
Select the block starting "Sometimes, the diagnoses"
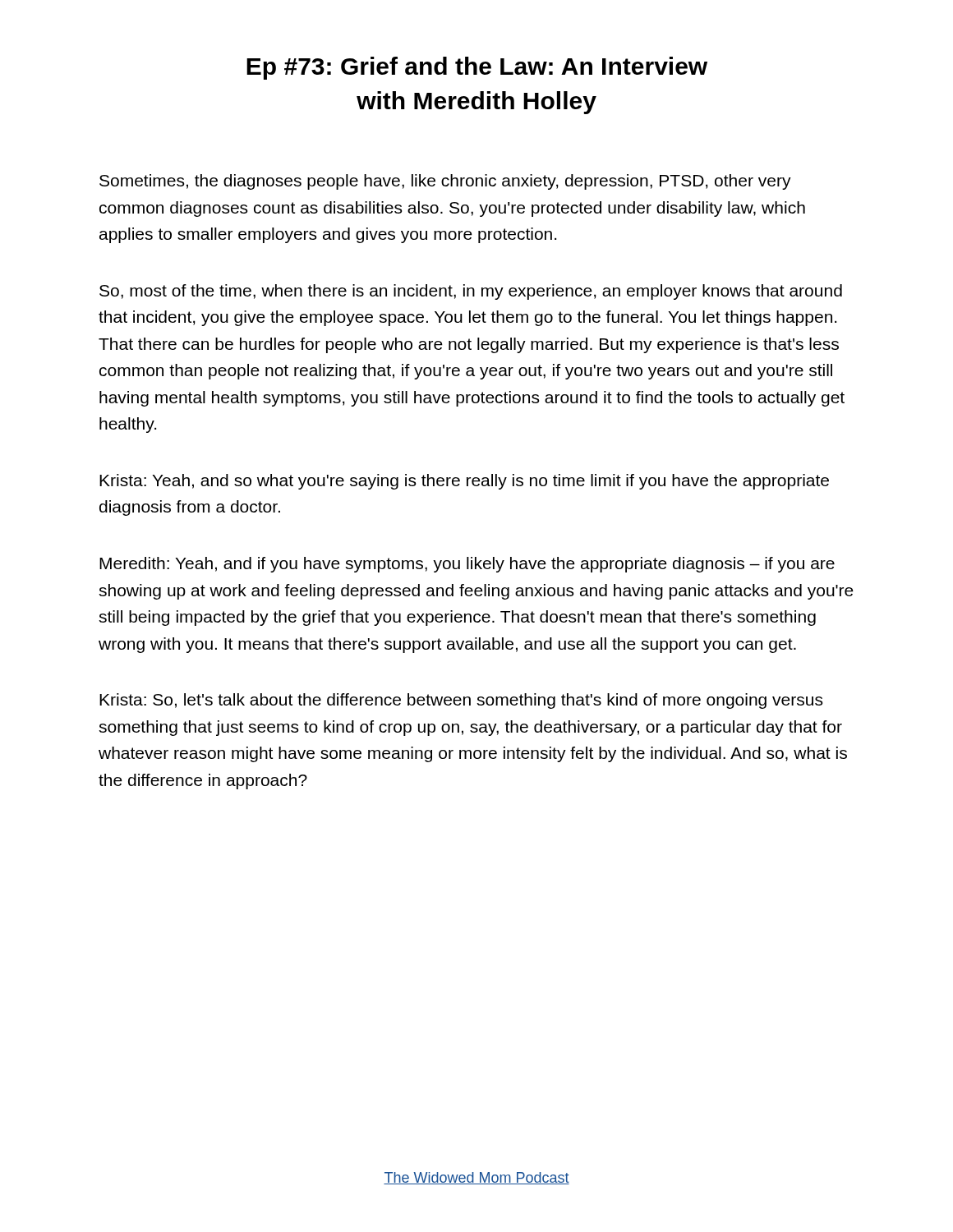click(452, 207)
